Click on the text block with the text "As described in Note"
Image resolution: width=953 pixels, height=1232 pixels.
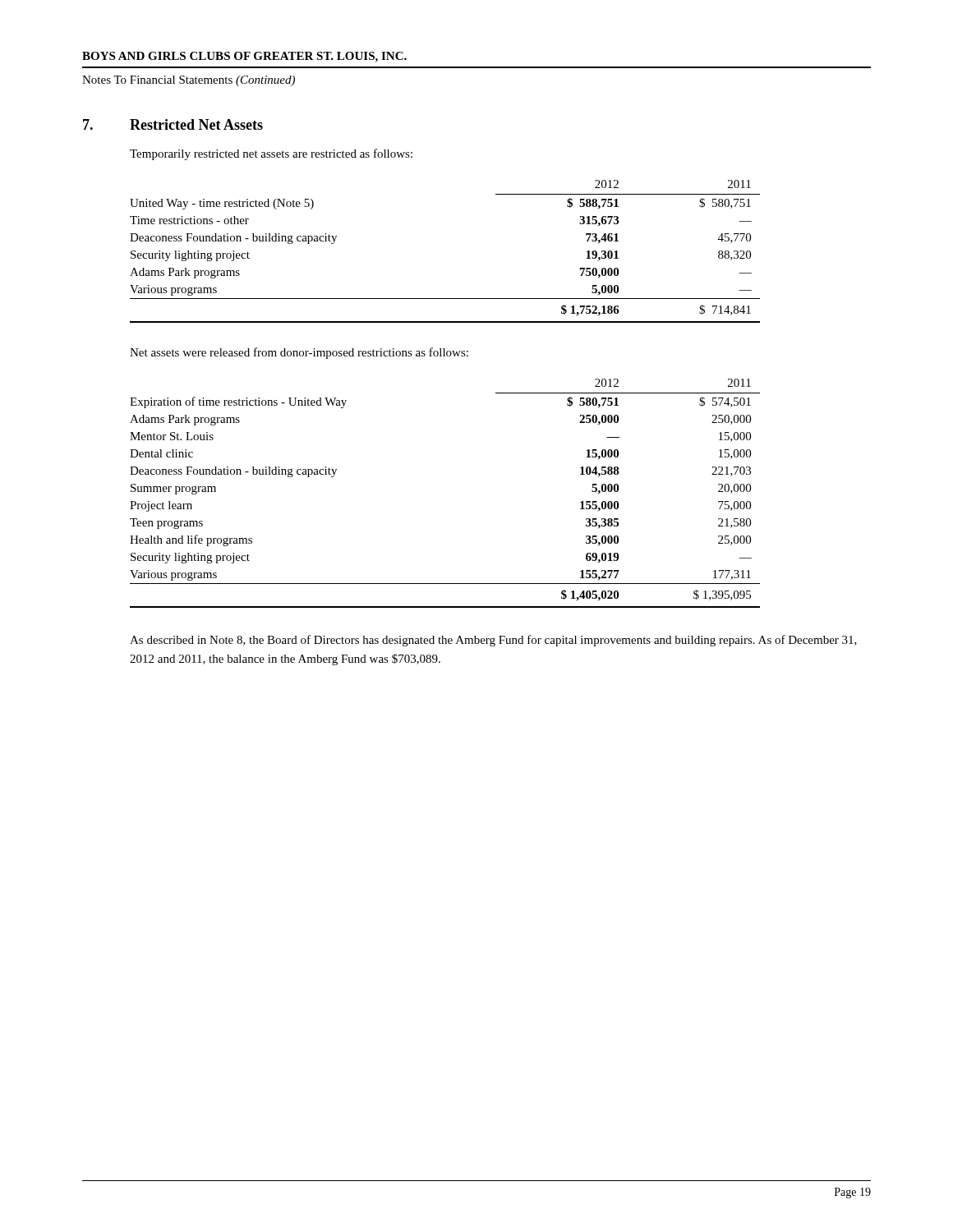point(493,649)
